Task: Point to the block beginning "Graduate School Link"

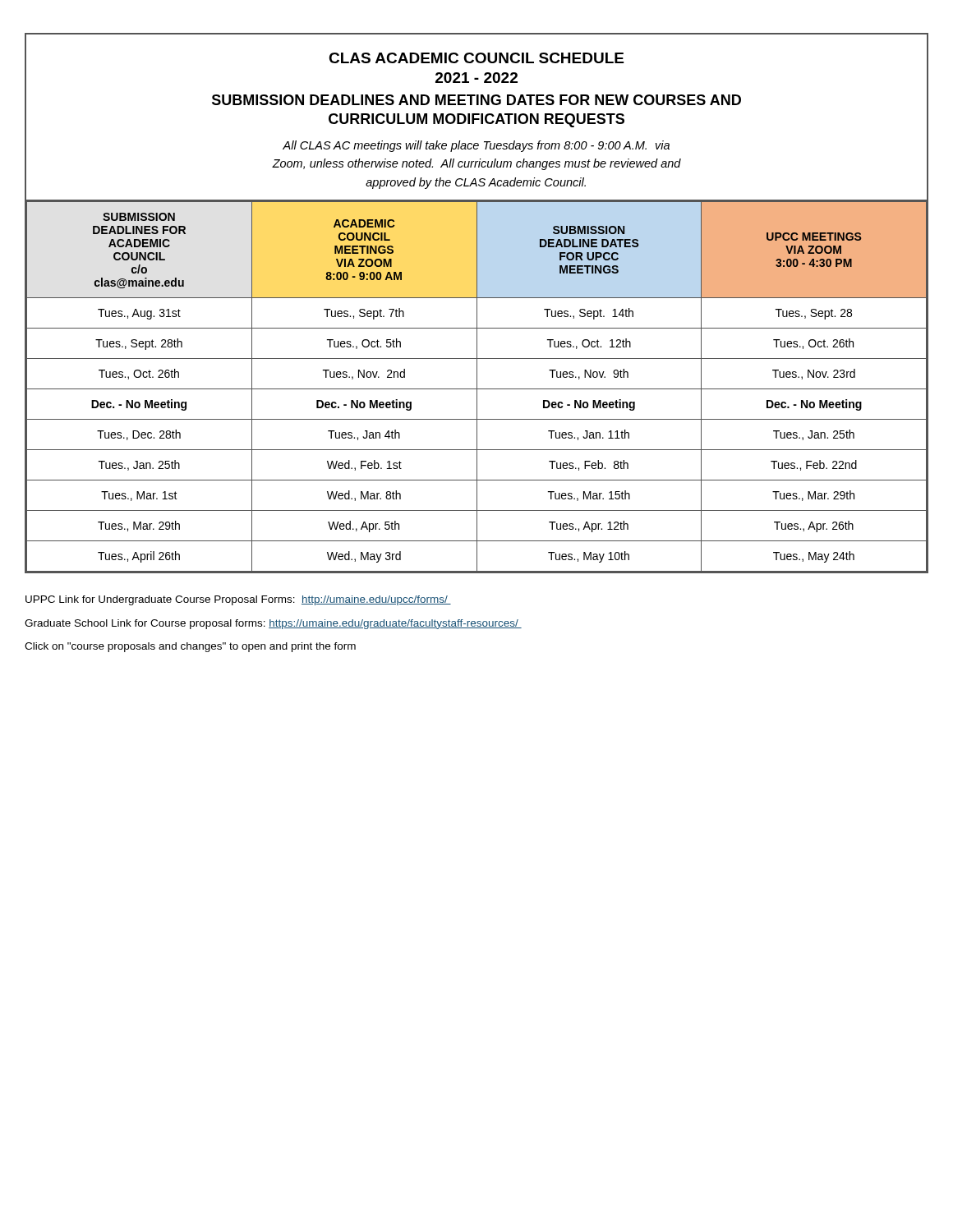Action: 273,623
